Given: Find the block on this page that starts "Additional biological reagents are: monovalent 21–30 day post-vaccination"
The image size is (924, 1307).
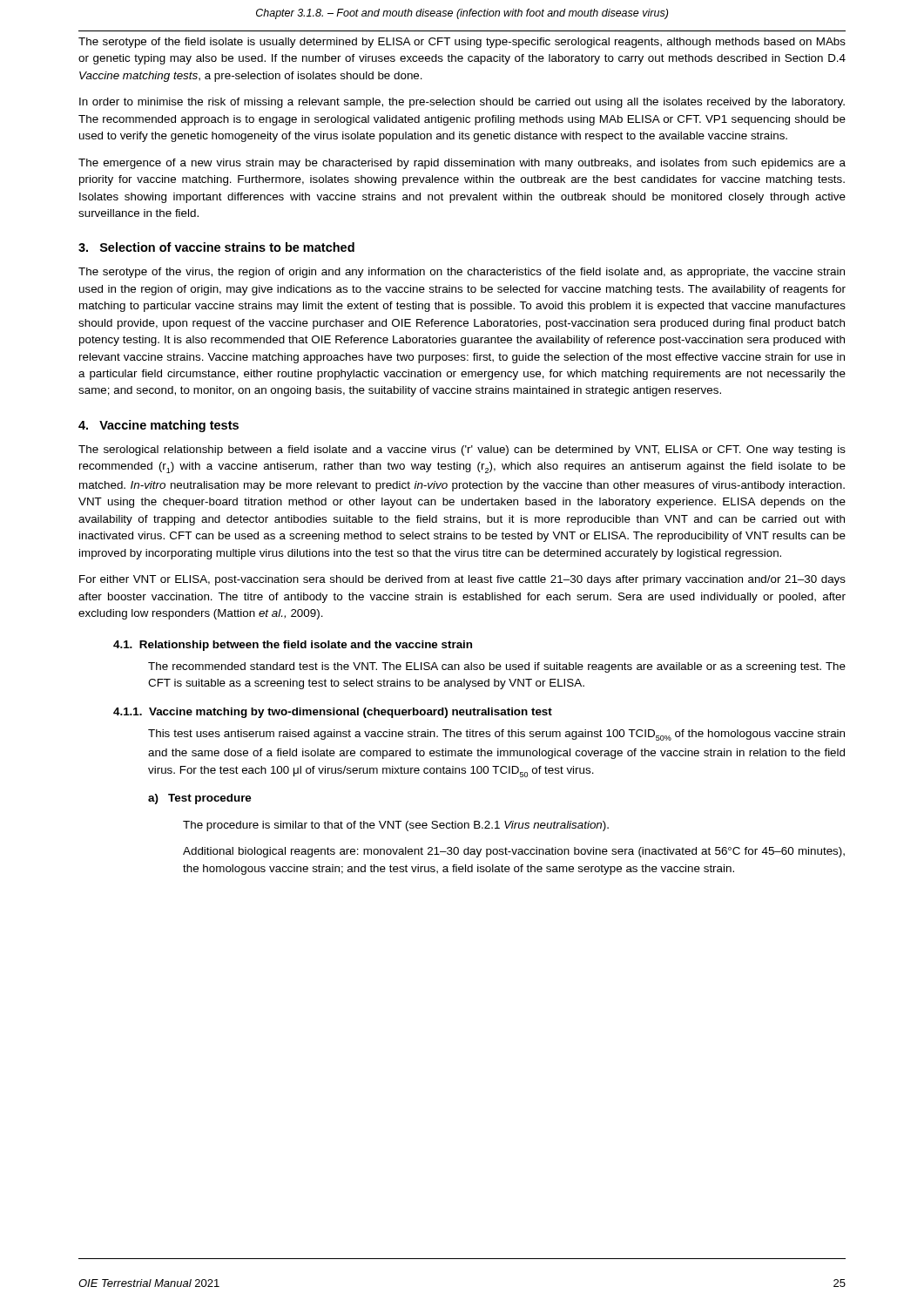Looking at the screenshot, I should click(514, 860).
